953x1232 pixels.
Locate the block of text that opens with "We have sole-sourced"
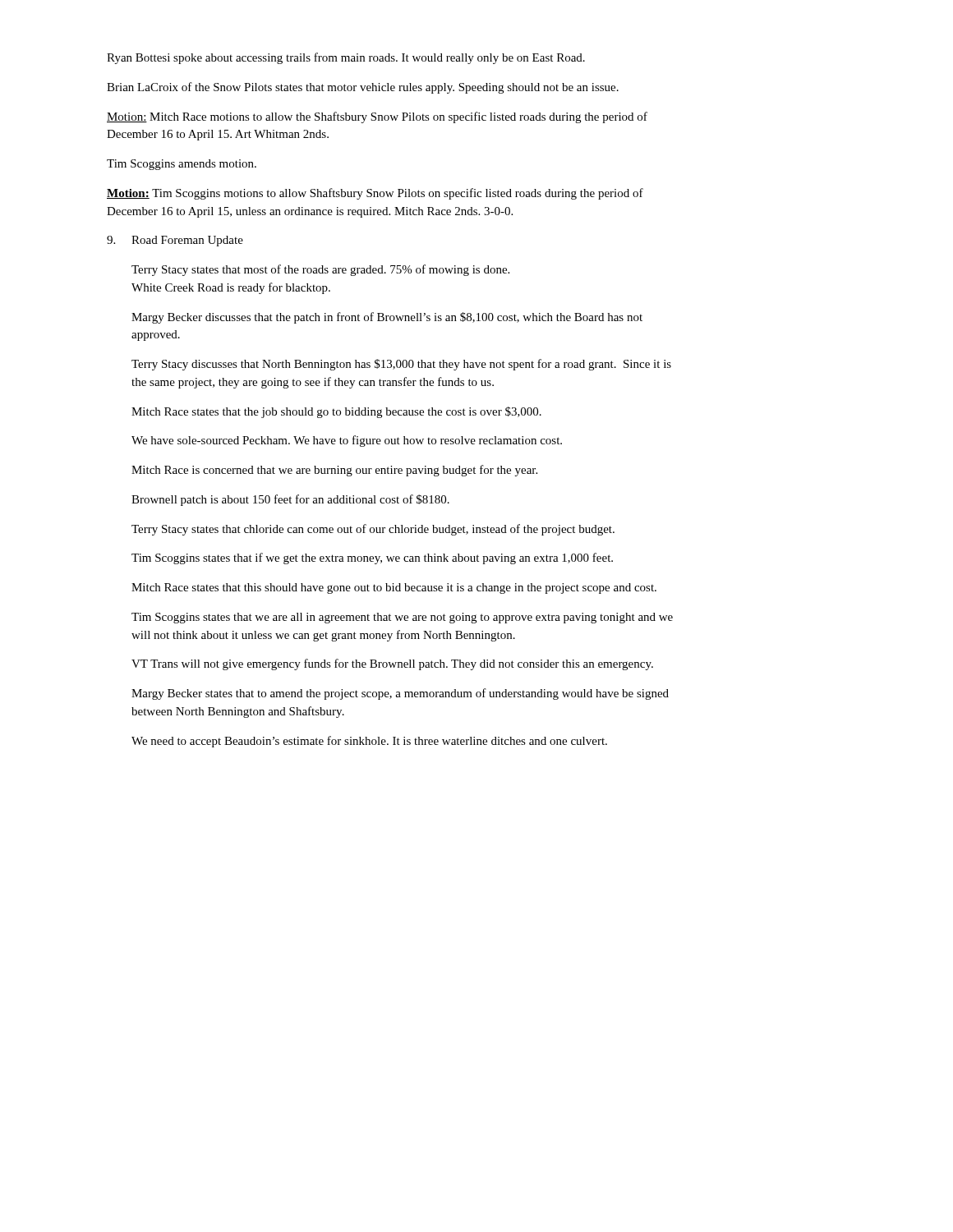347,440
